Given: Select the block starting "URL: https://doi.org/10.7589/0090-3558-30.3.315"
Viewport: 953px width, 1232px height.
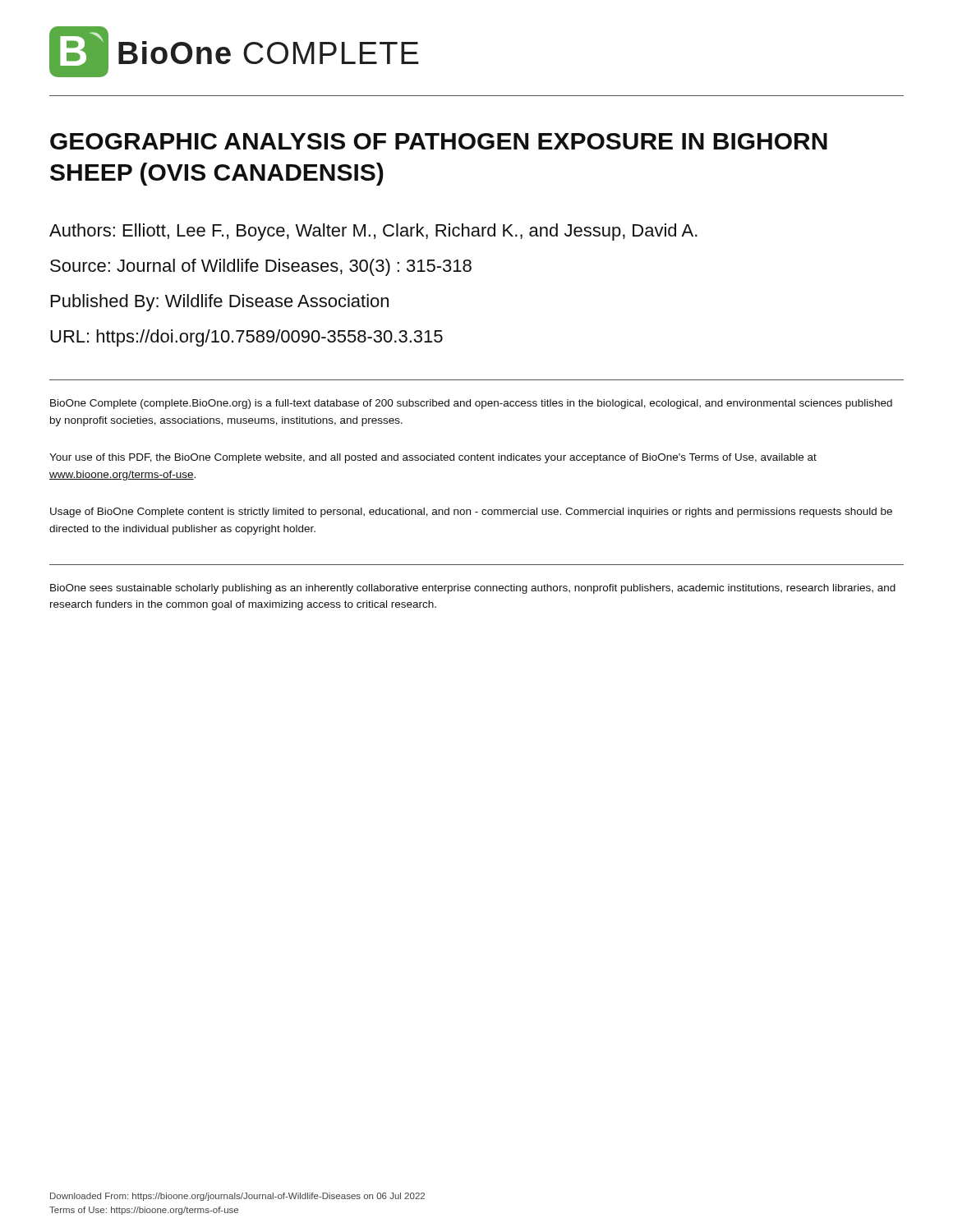Looking at the screenshot, I should point(246,336).
